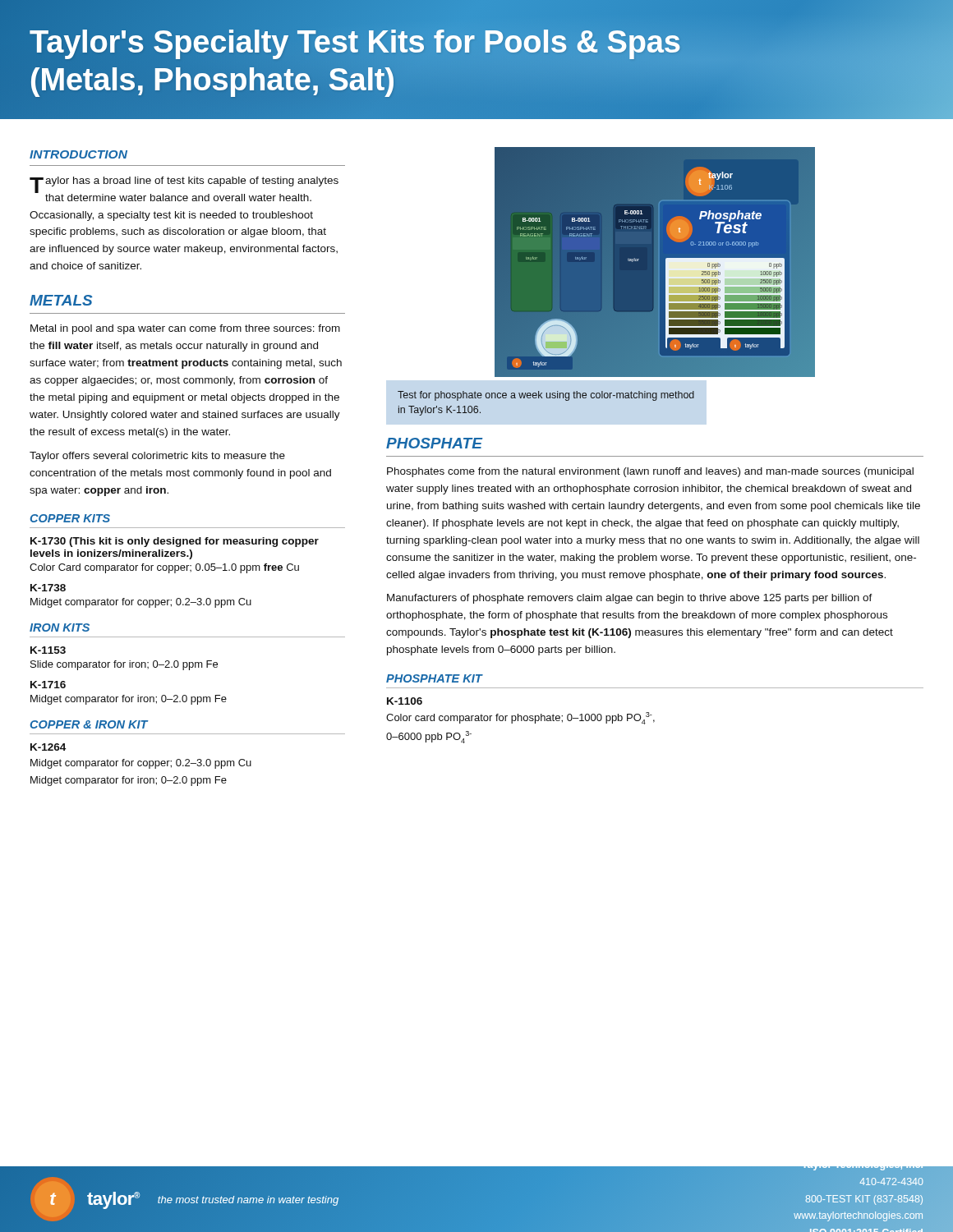Click on the element starting "K-1730 (This kit is only"
The height and width of the screenshot is (1232, 953).
tap(187, 554)
